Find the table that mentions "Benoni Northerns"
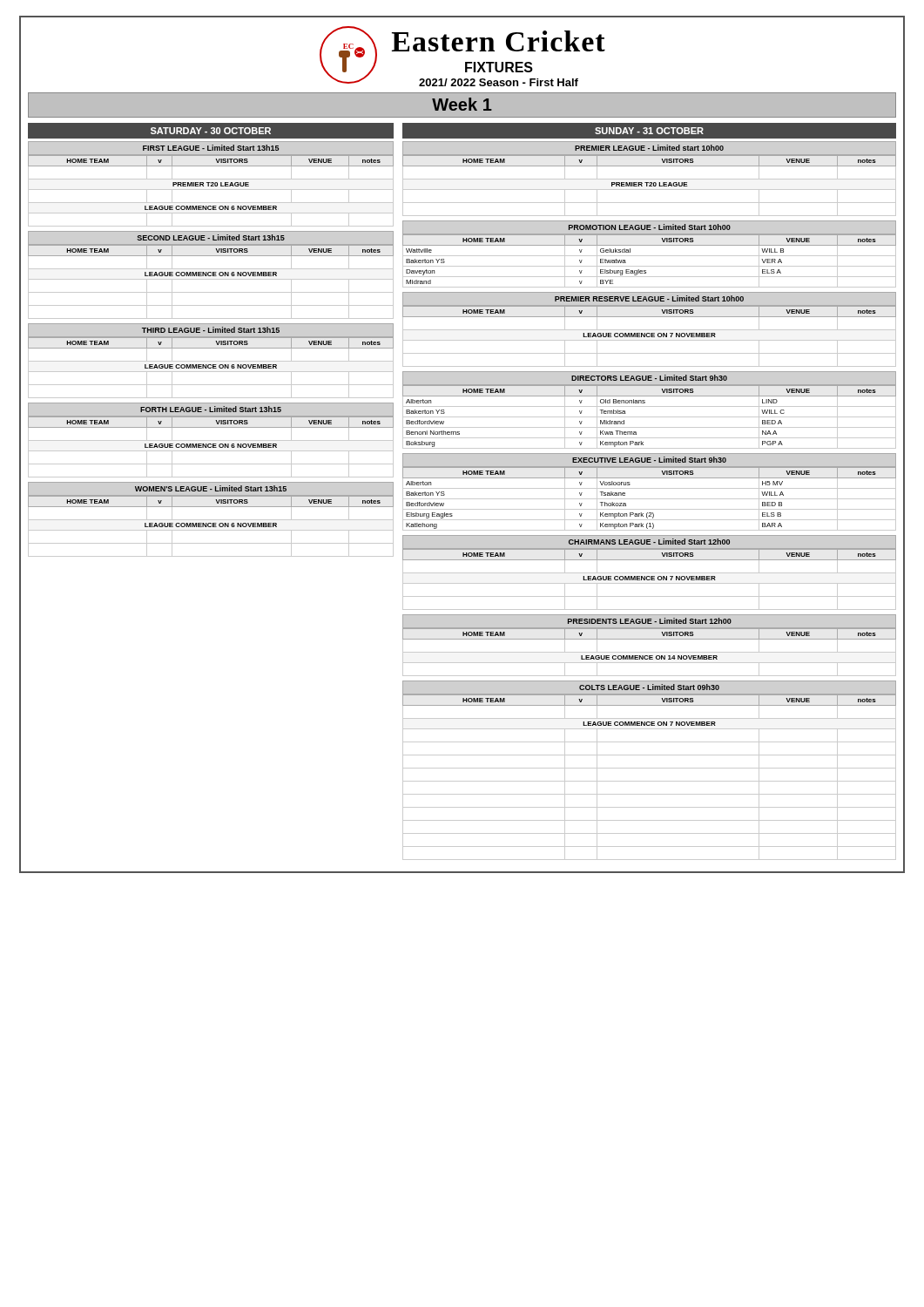This screenshot has height=1307, width=924. [x=649, y=410]
